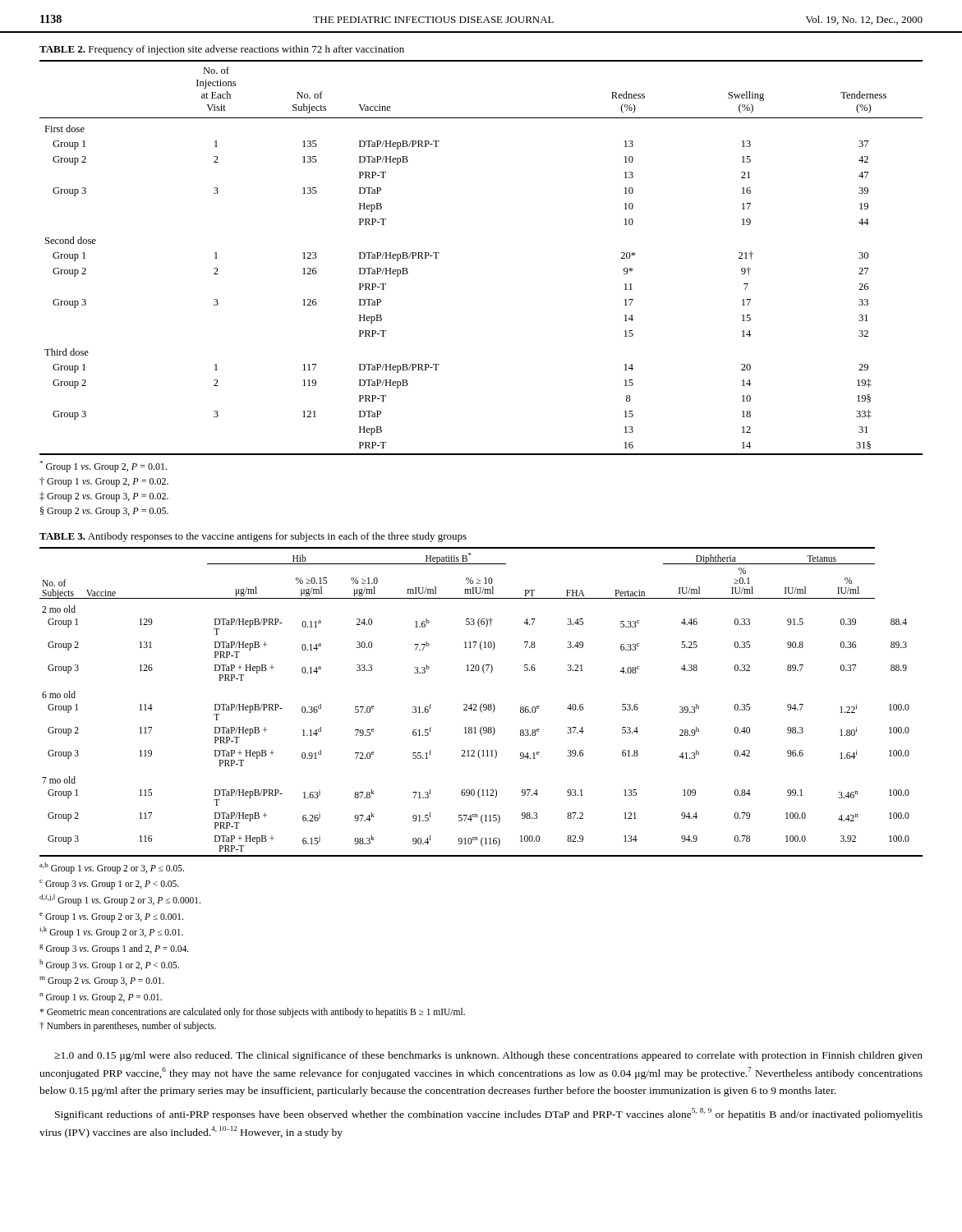The image size is (962, 1232).
Task: Locate the block of text that opens with "Group 1 vs. Group 2, P ="
Action: [x=104, y=488]
